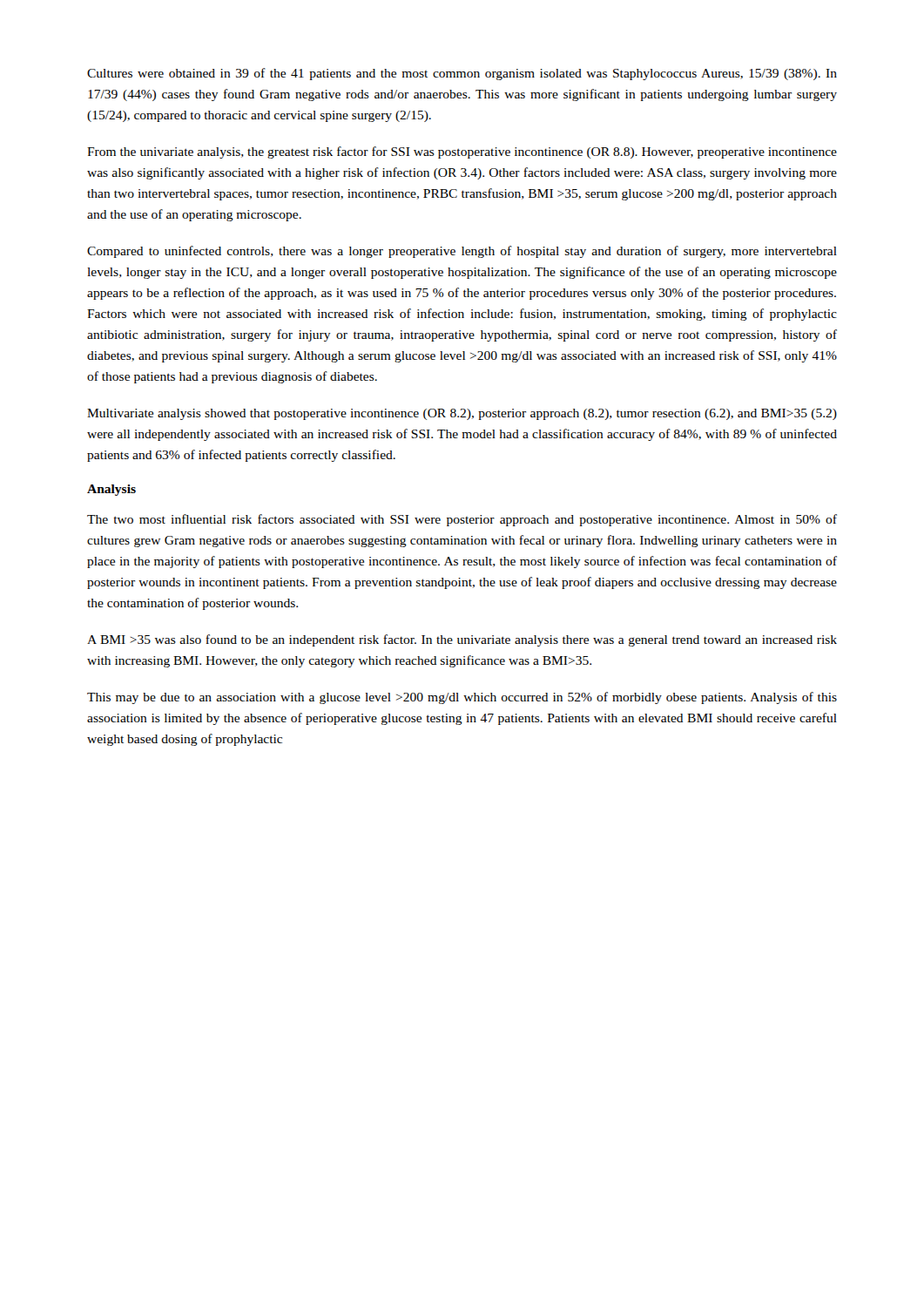The image size is (924, 1307).
Task: Find the text starting "This may be due to"
Action: 462,718
